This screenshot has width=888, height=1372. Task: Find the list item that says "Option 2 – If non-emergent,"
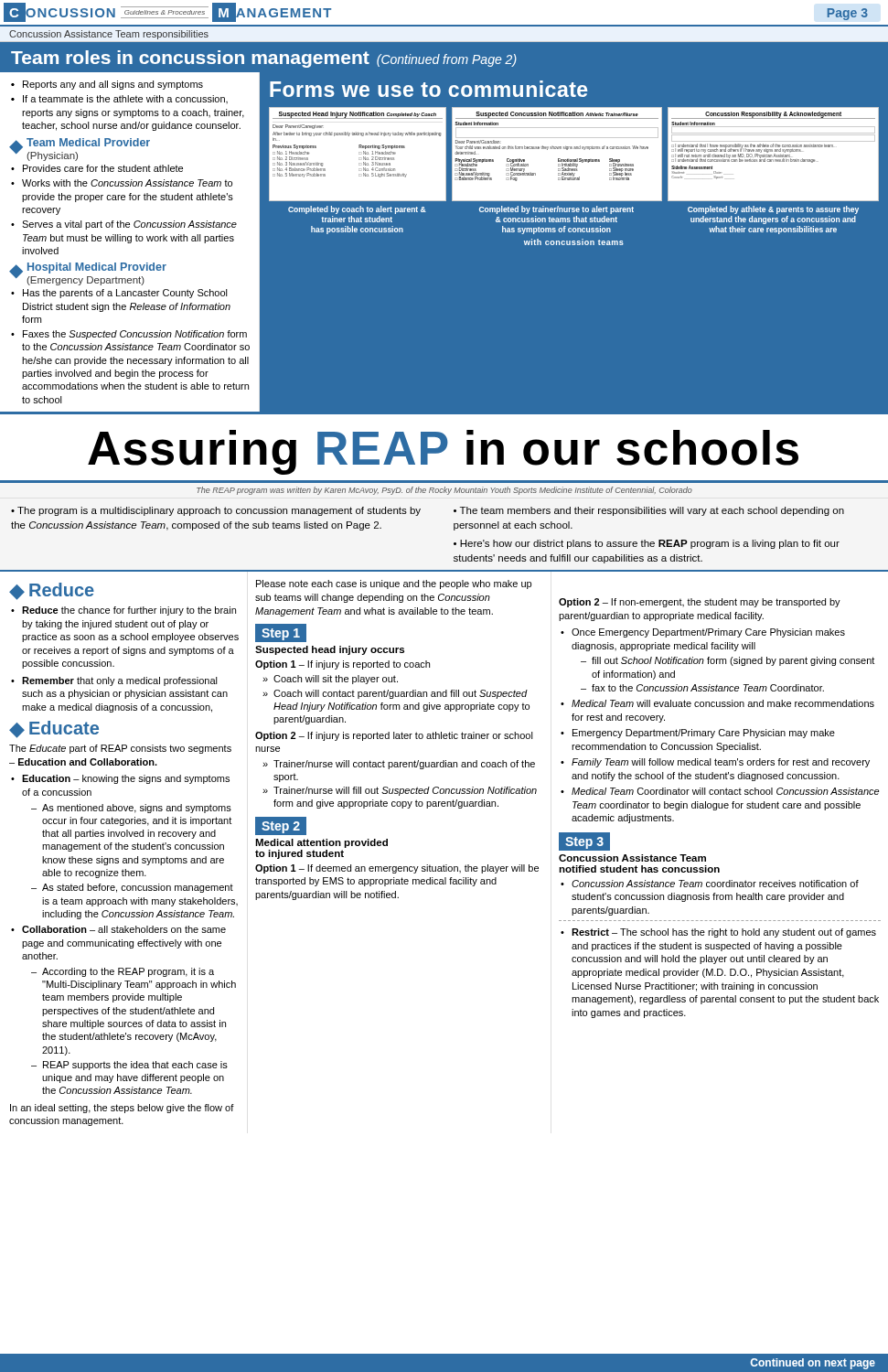699,609
